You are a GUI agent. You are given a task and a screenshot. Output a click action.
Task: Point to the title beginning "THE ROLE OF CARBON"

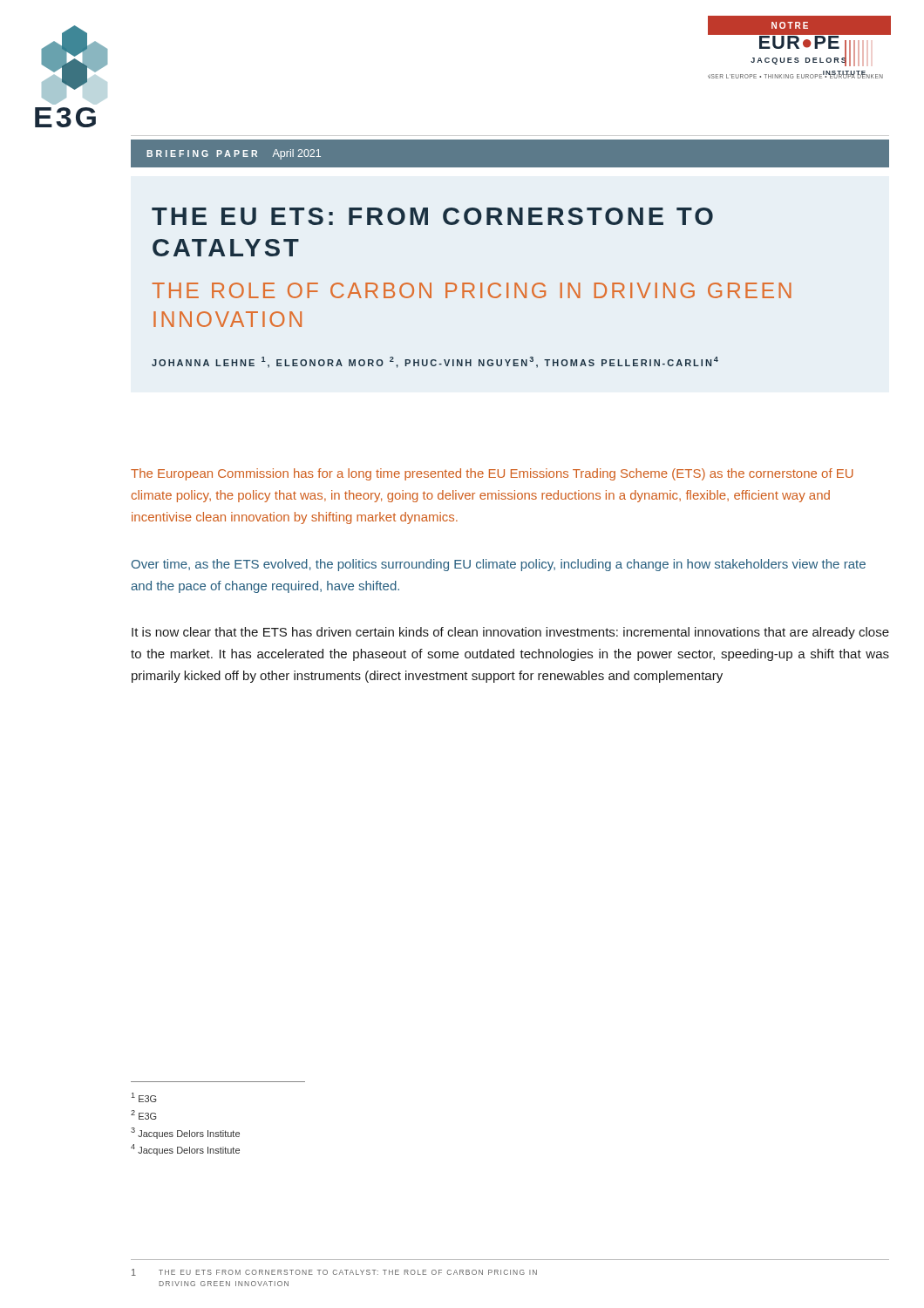point(473,305)
